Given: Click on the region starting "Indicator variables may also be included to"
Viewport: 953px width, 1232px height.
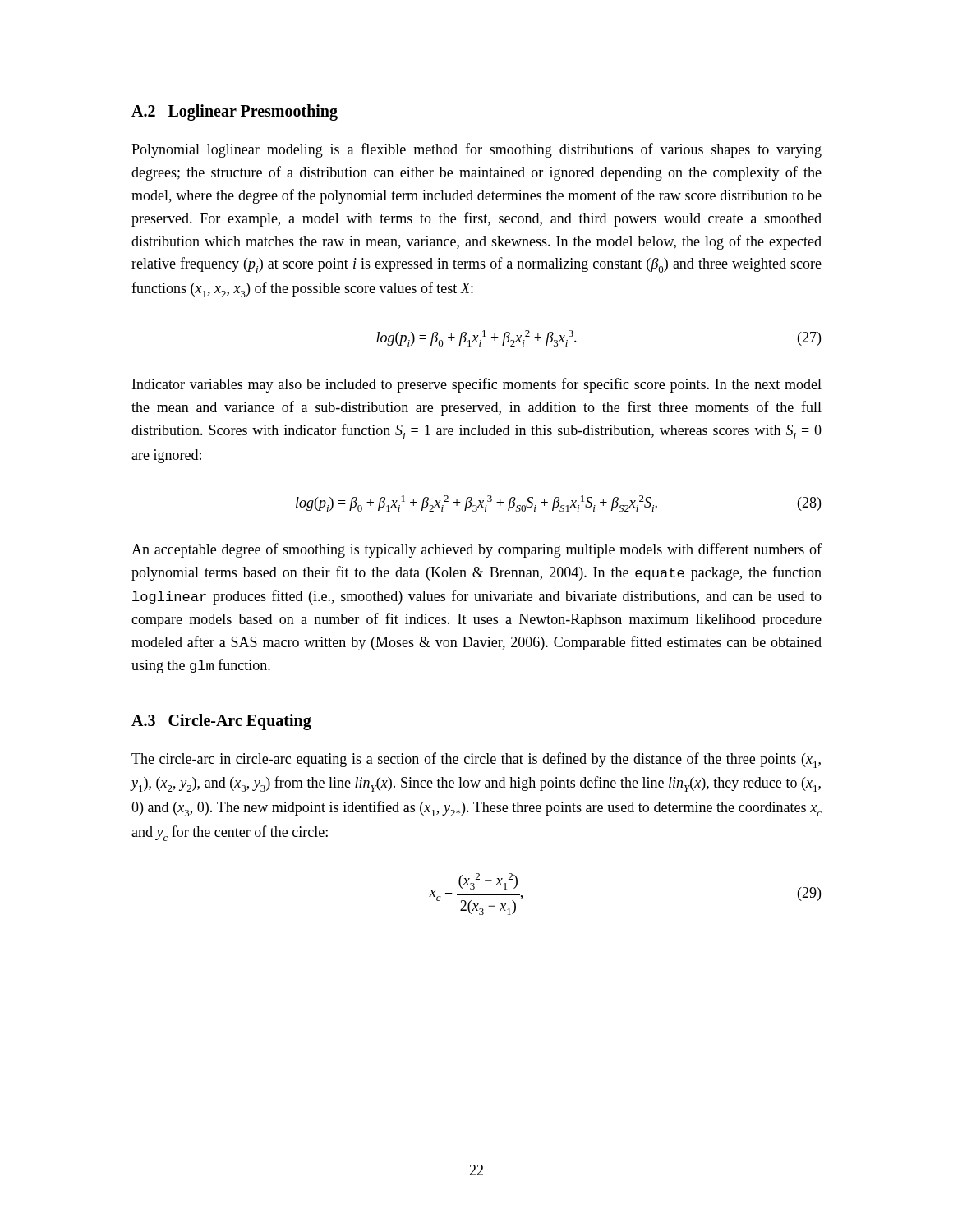Looking at the screenshot, I should pos(476,420).
